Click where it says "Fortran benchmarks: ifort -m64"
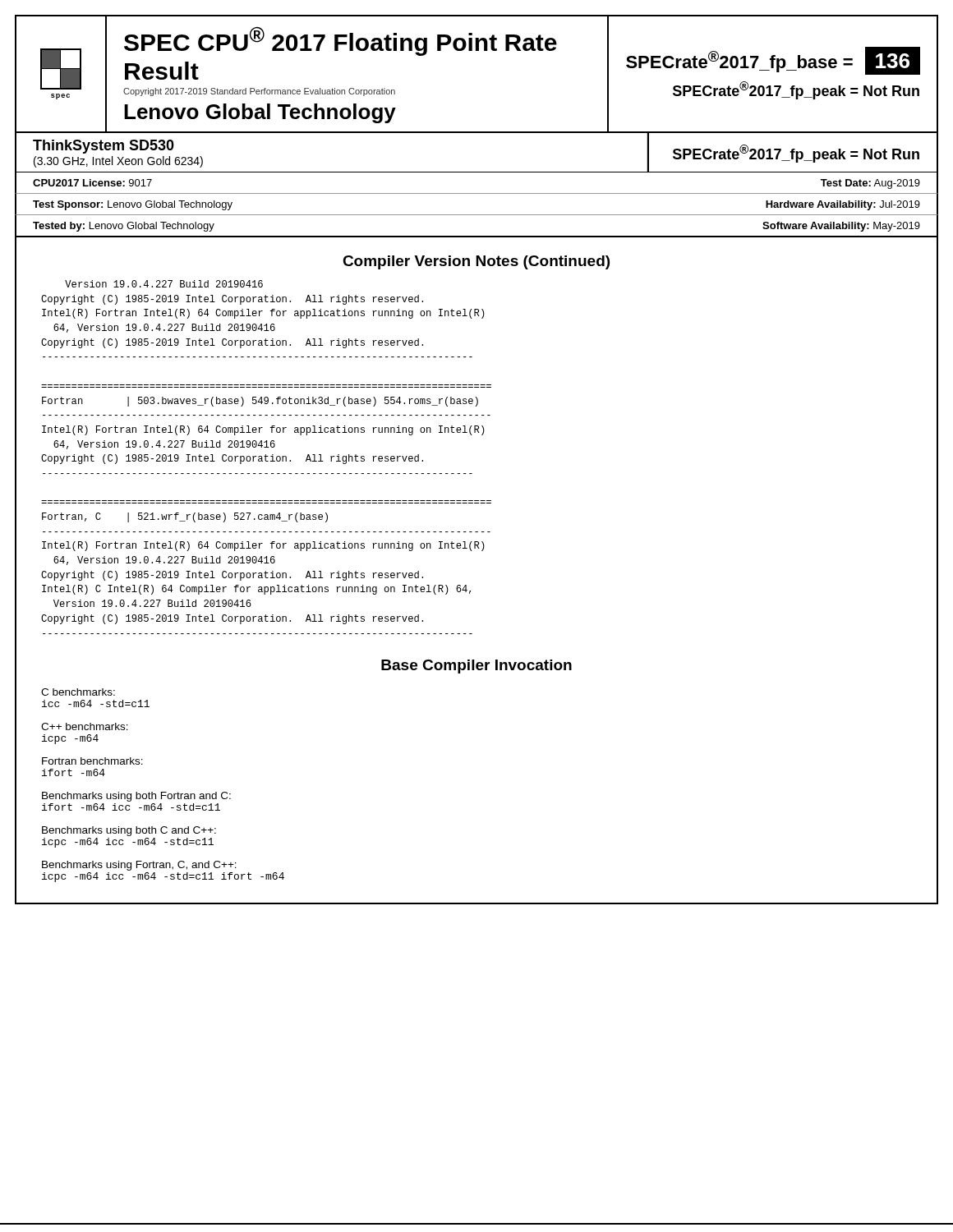 point(92,761)
